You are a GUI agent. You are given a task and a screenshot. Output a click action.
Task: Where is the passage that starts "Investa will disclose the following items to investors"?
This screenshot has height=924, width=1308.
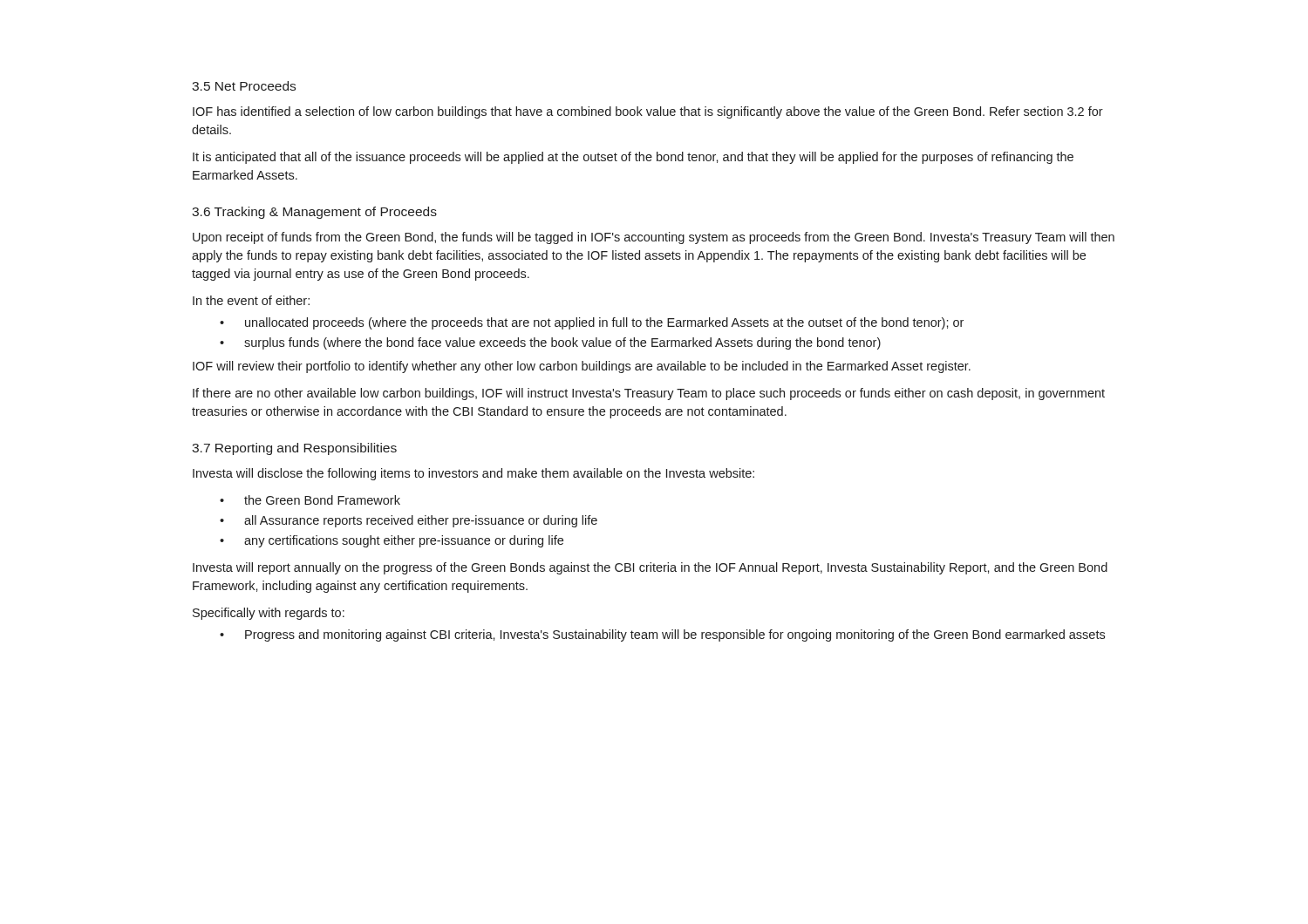point(474,474)
